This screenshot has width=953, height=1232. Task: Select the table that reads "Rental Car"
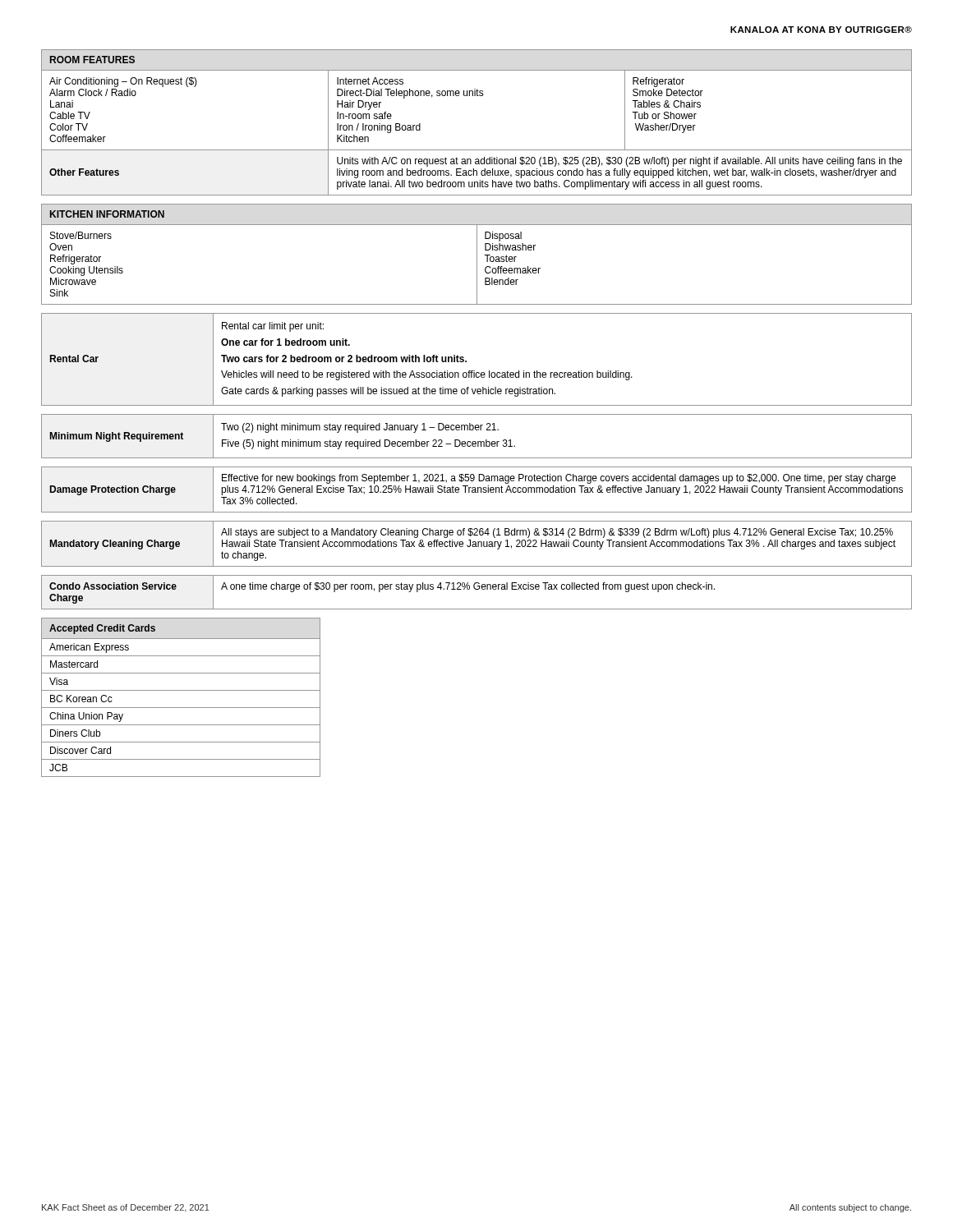476,359
